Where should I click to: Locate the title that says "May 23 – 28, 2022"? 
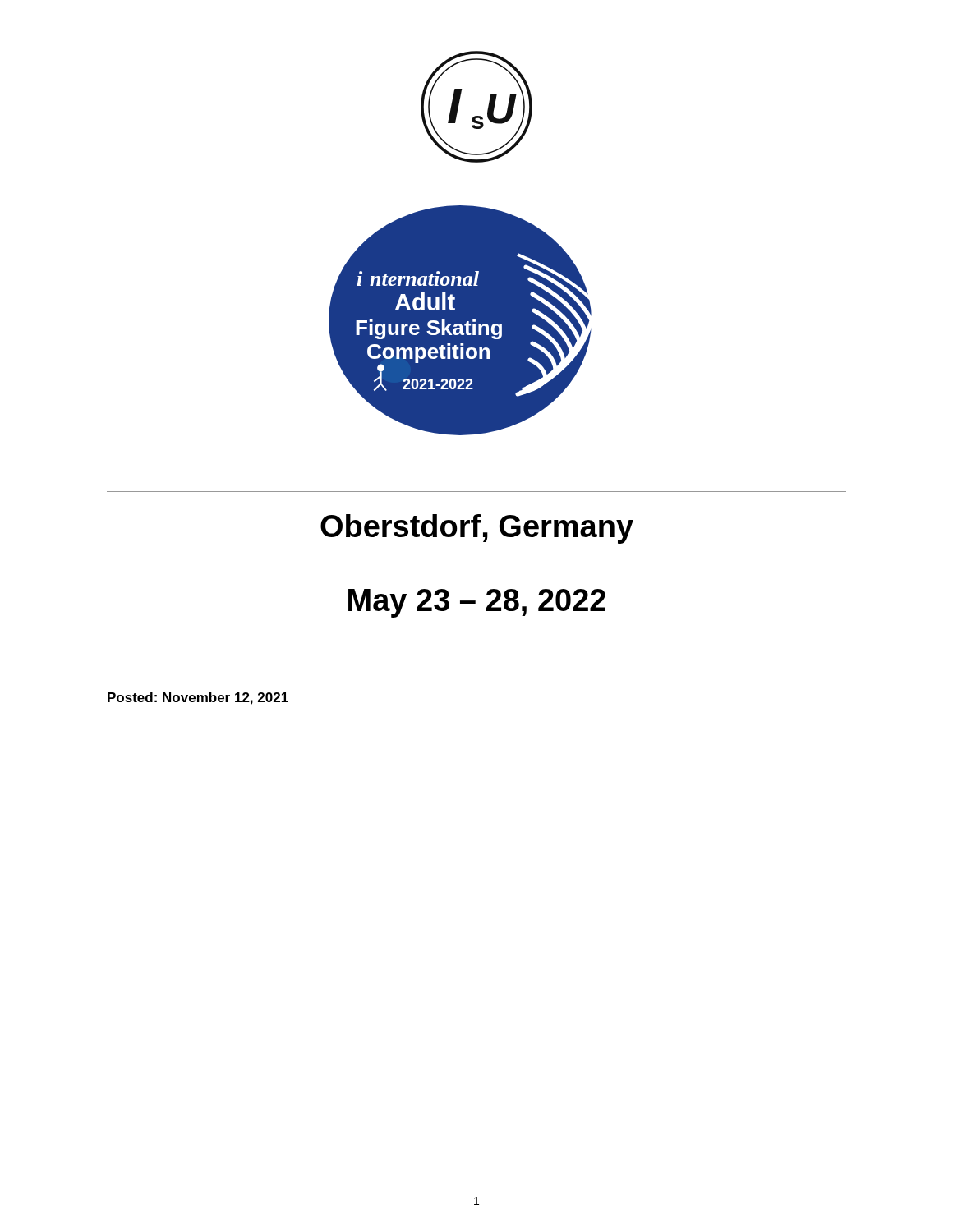click(476, 600)
